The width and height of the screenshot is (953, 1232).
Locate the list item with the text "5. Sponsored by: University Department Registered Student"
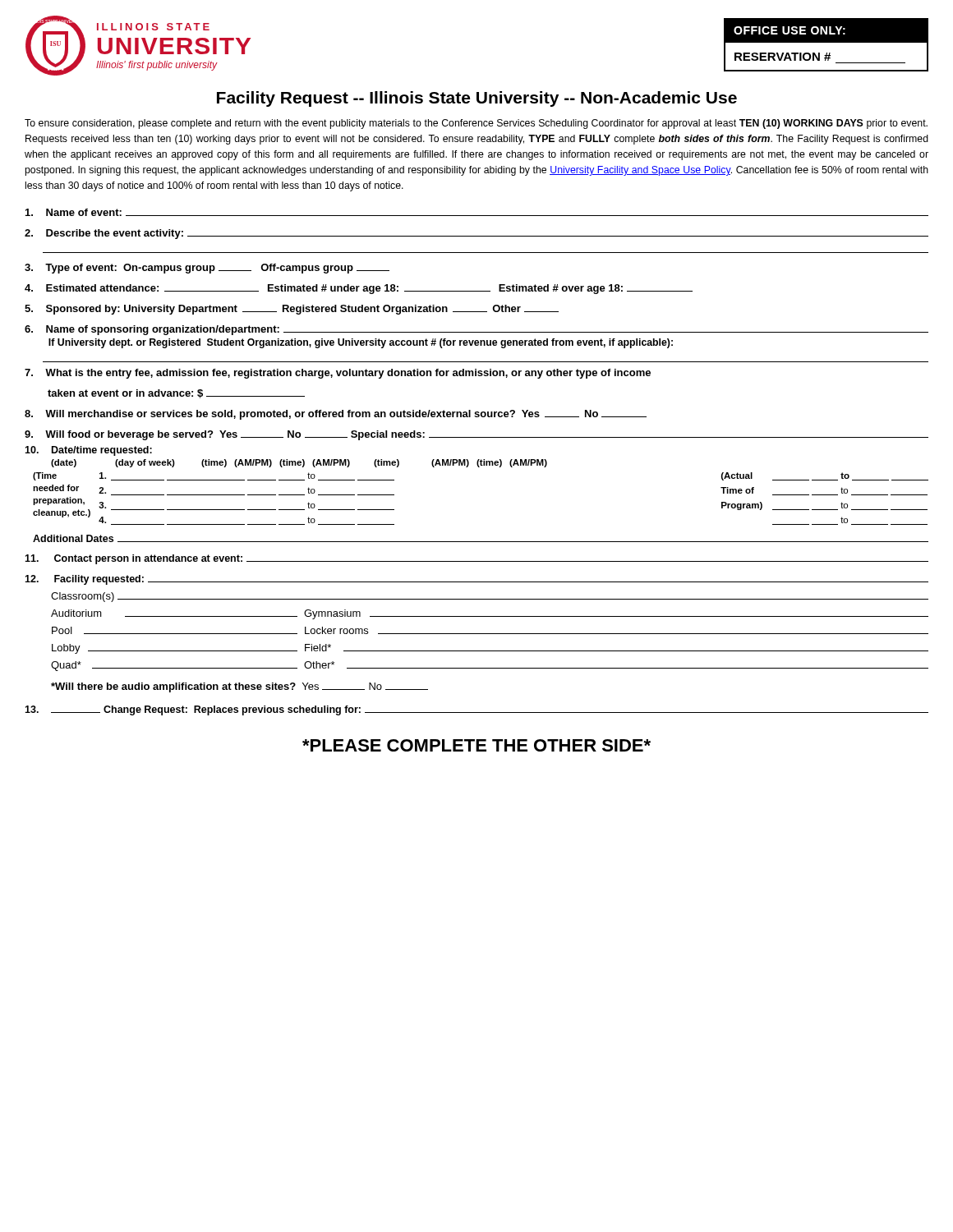tap(292, 307)
